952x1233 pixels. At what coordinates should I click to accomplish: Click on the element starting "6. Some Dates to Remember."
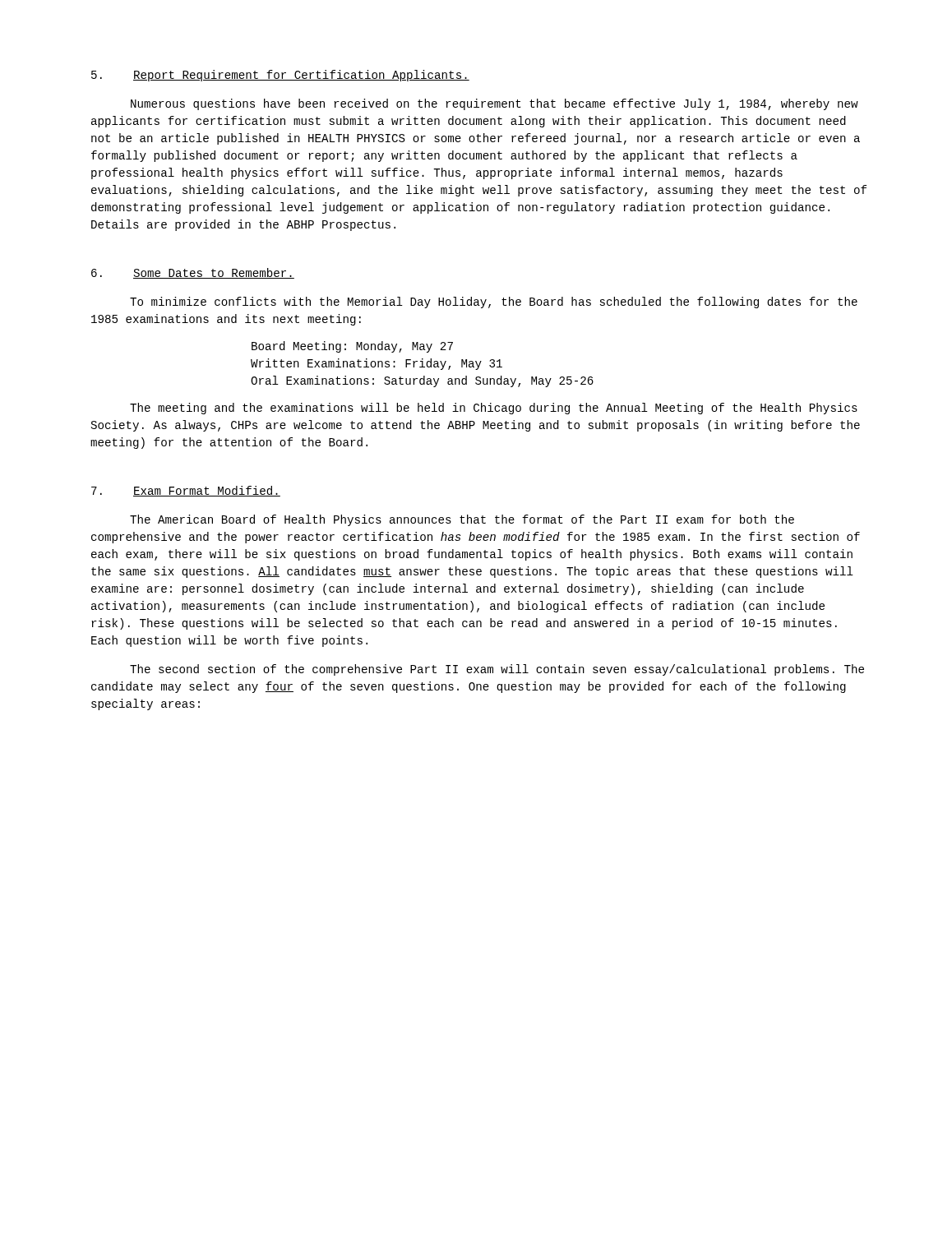192,274
